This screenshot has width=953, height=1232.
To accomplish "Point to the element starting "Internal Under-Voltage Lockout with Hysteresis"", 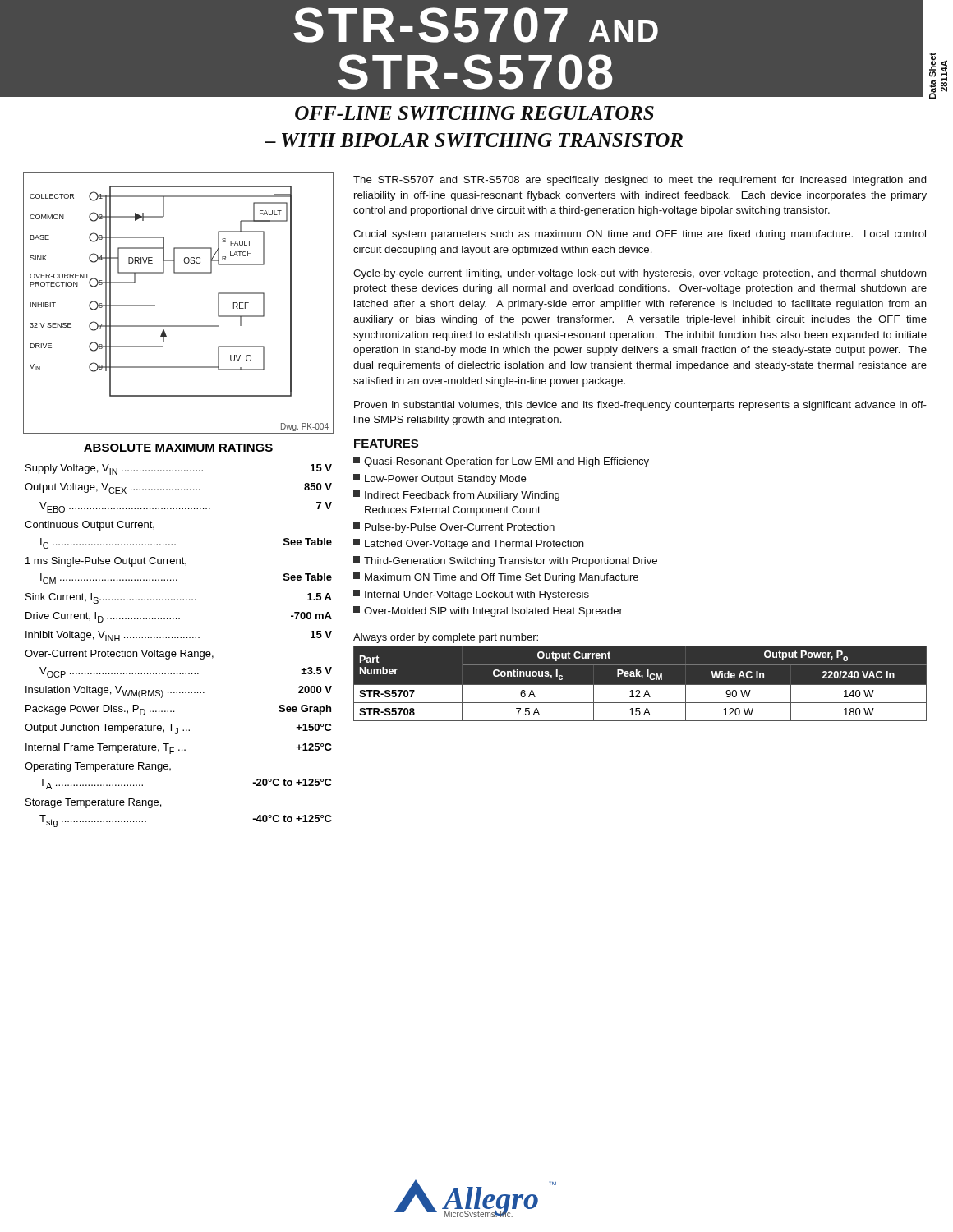I will (x=471, y=595).
